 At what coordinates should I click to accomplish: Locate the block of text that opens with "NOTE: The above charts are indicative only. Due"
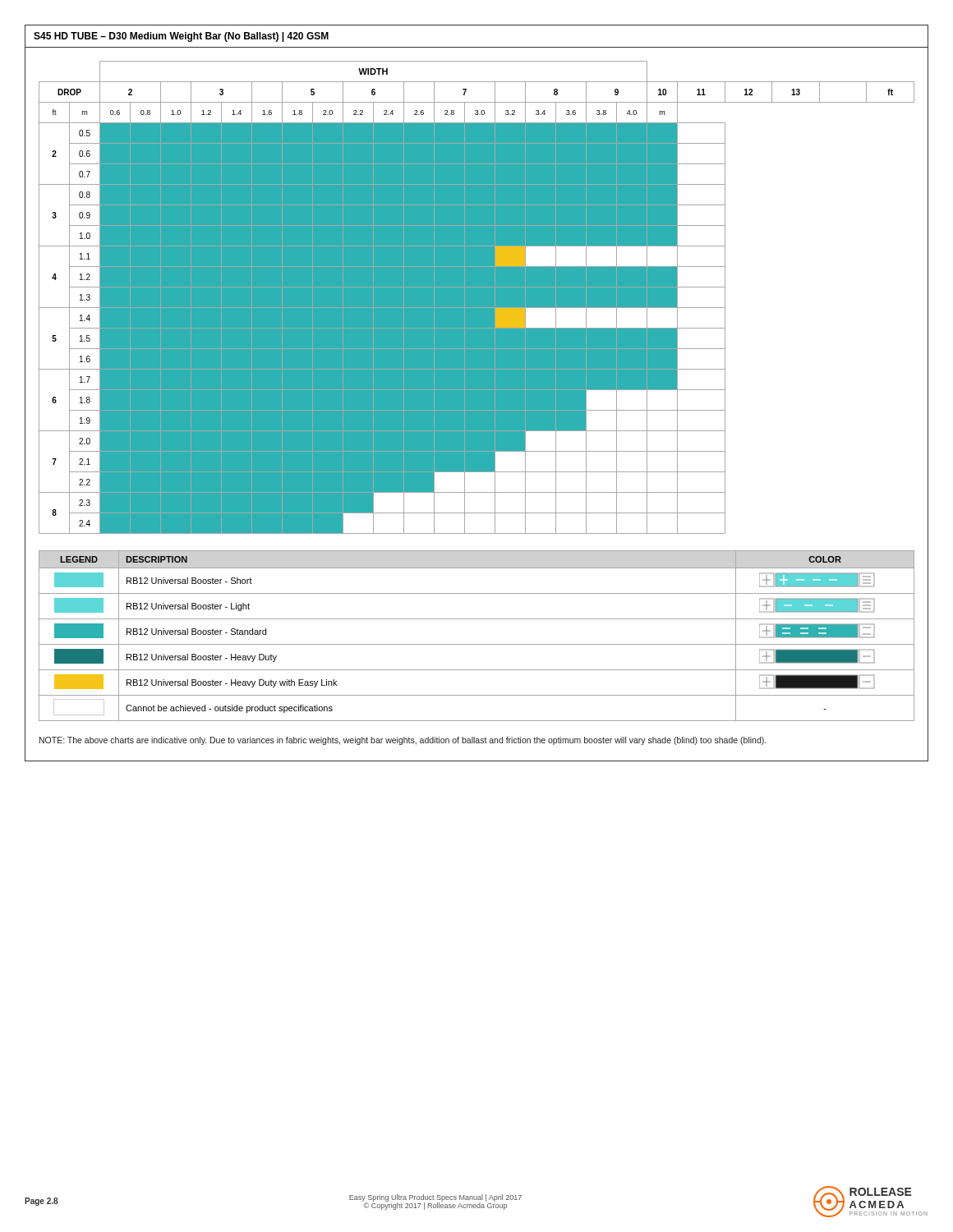403,740
